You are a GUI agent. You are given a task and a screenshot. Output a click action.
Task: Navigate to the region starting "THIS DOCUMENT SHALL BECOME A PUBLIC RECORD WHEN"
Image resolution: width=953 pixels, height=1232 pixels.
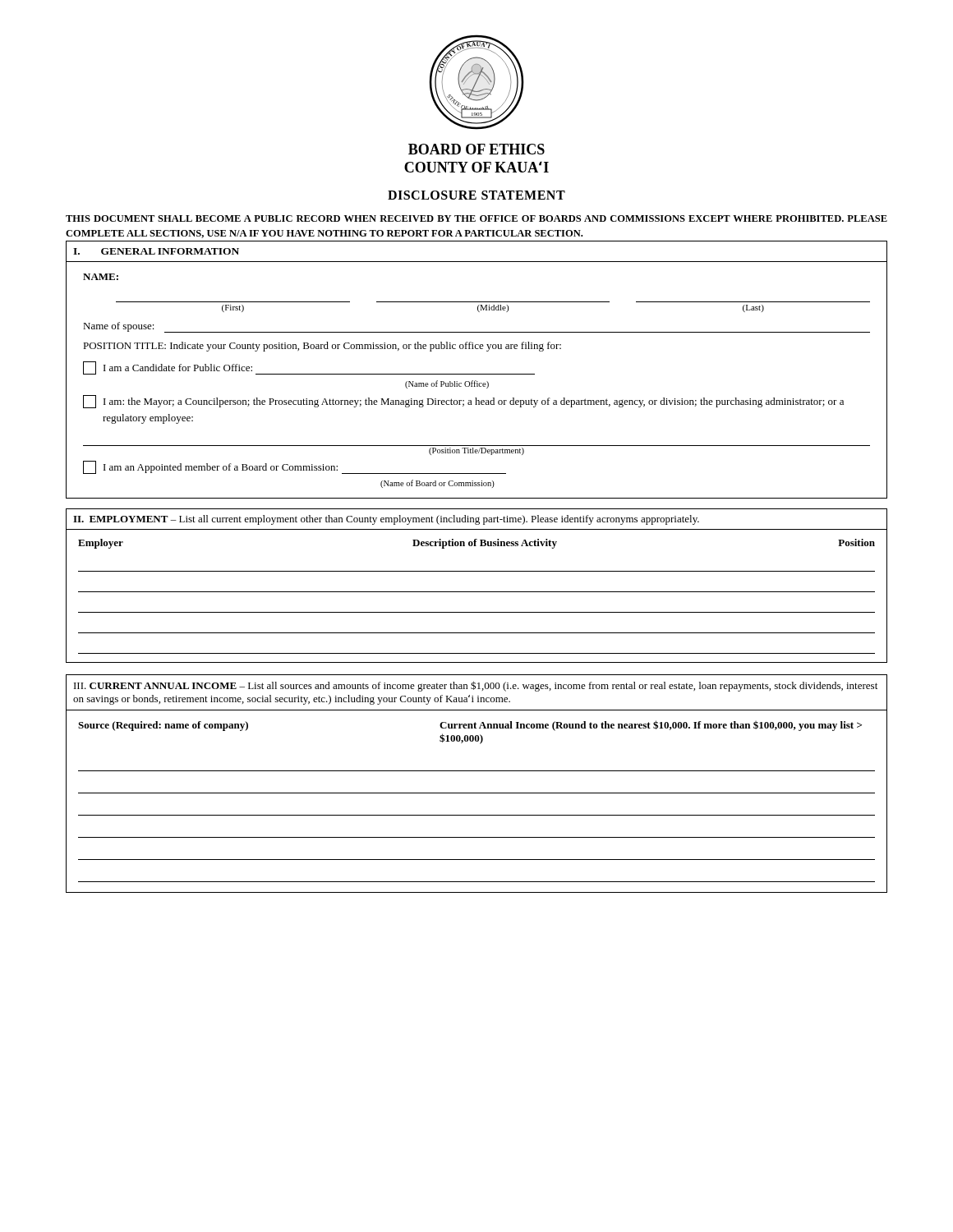[476, 226]
